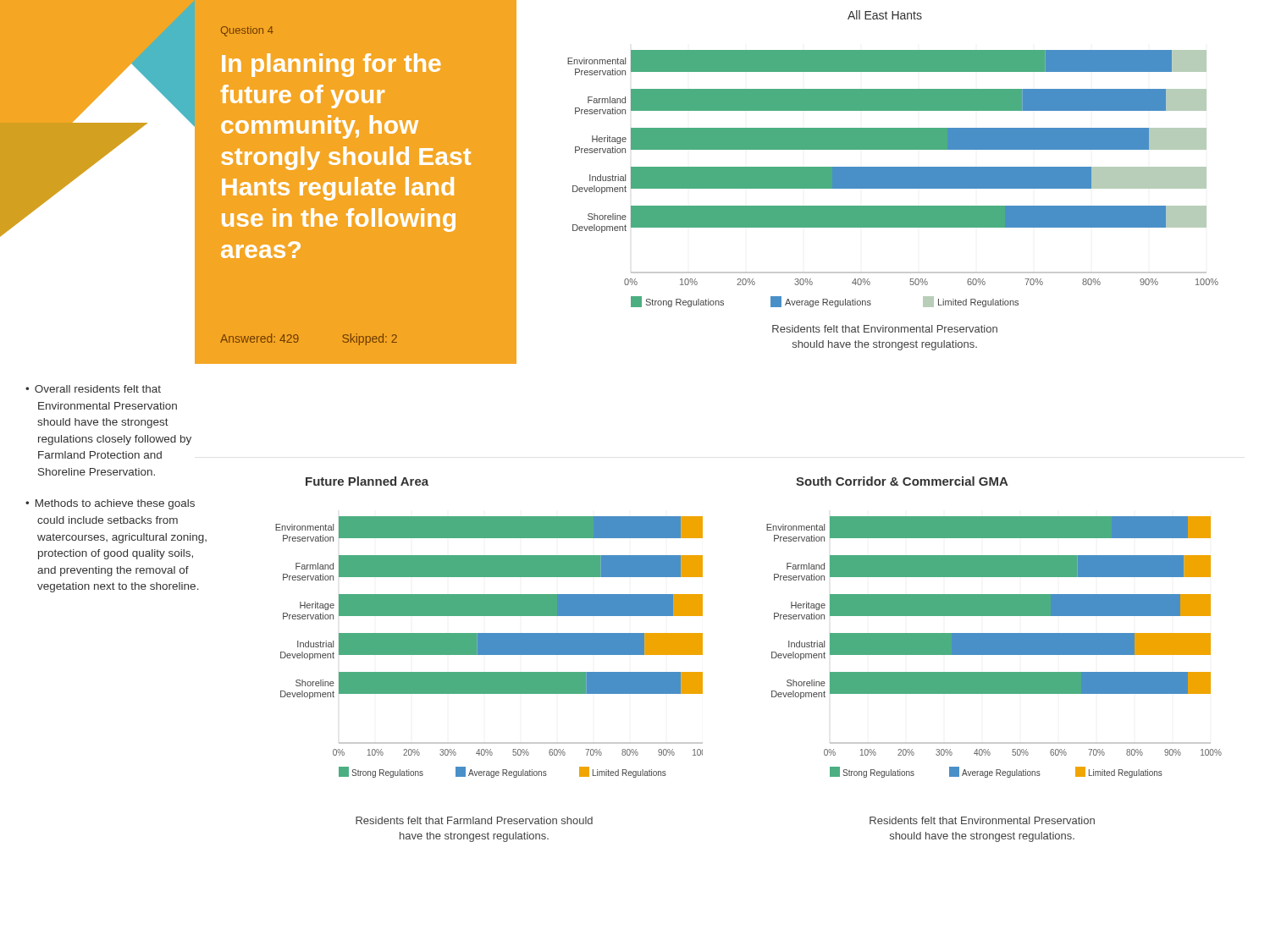Click the passage that begins "Overall residents felt that"

(x=117, y=488)
